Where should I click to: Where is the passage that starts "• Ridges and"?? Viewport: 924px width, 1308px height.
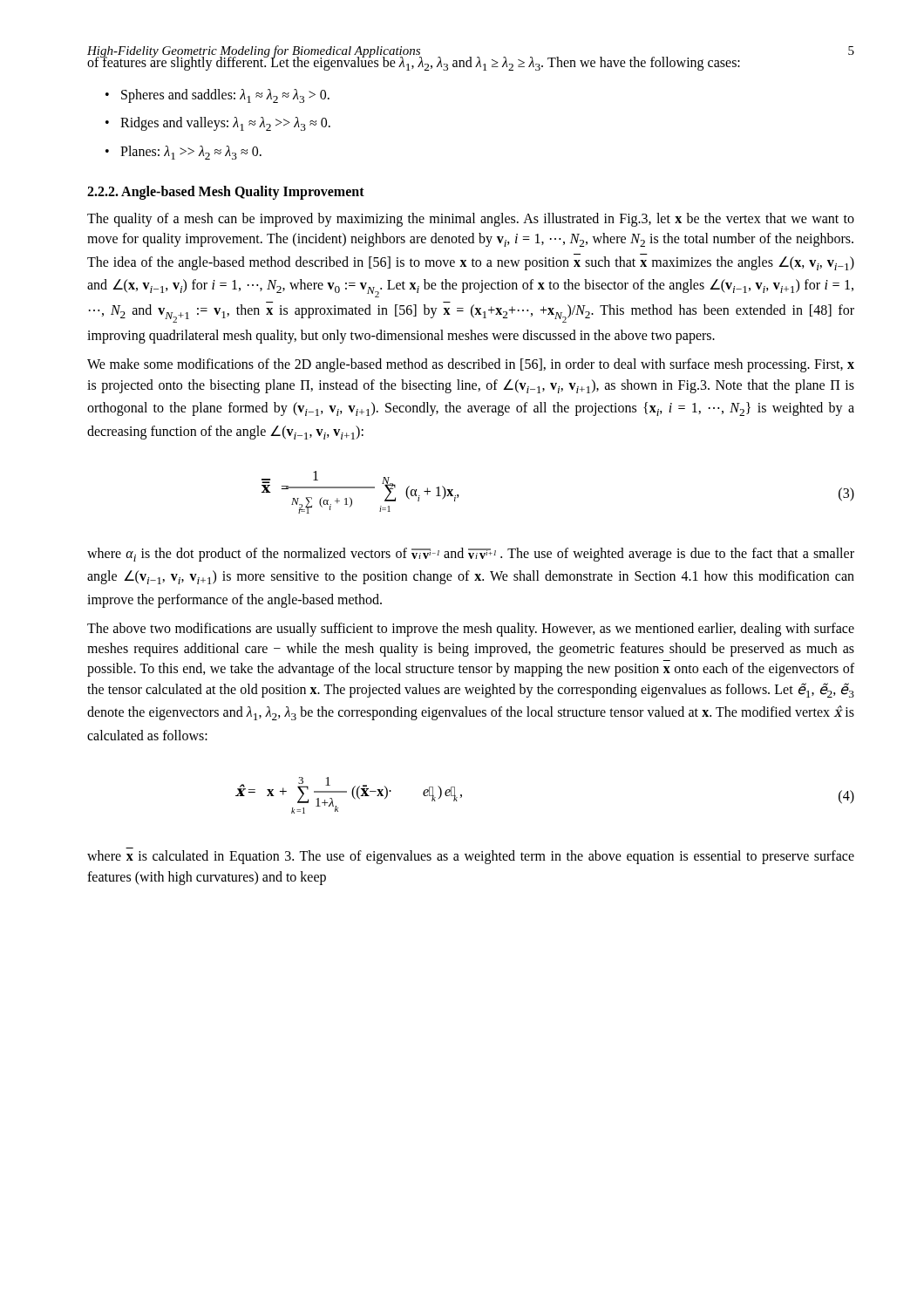point(218,124)
